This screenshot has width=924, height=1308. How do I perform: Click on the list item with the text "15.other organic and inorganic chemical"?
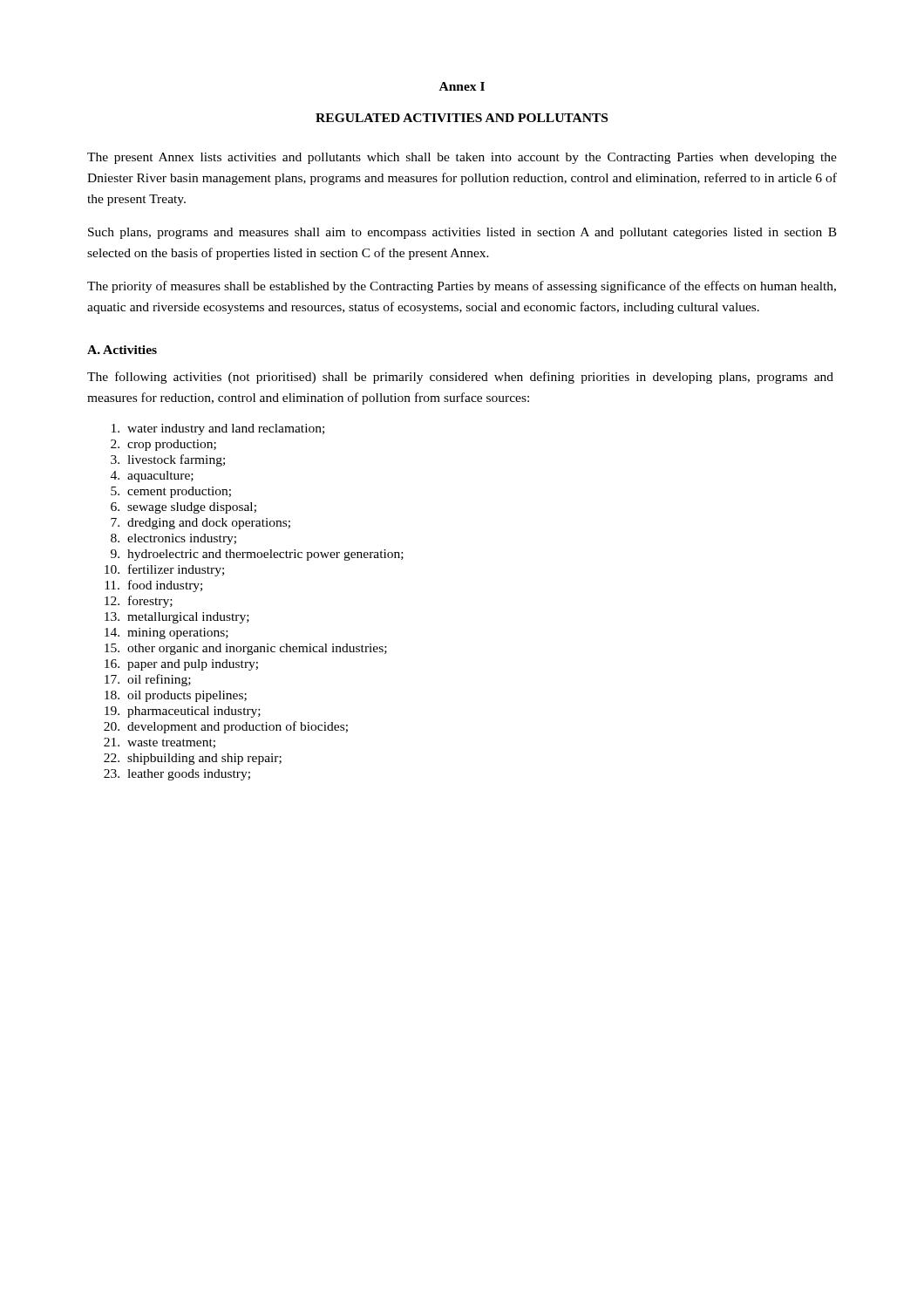pyautogui.click(x=246, y=649)
